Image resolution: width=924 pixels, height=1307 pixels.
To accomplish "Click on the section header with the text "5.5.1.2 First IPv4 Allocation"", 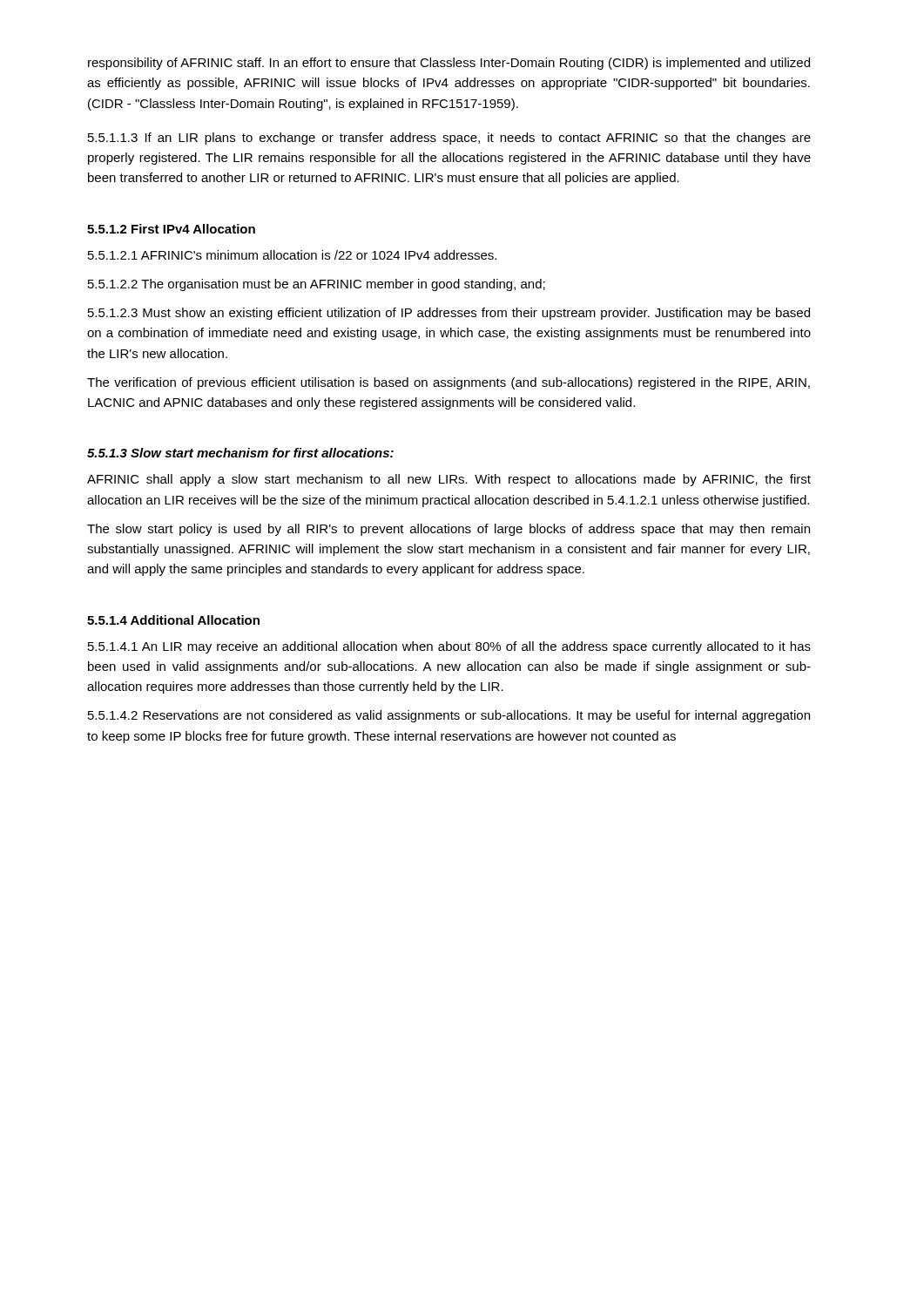I will (171, 228).
